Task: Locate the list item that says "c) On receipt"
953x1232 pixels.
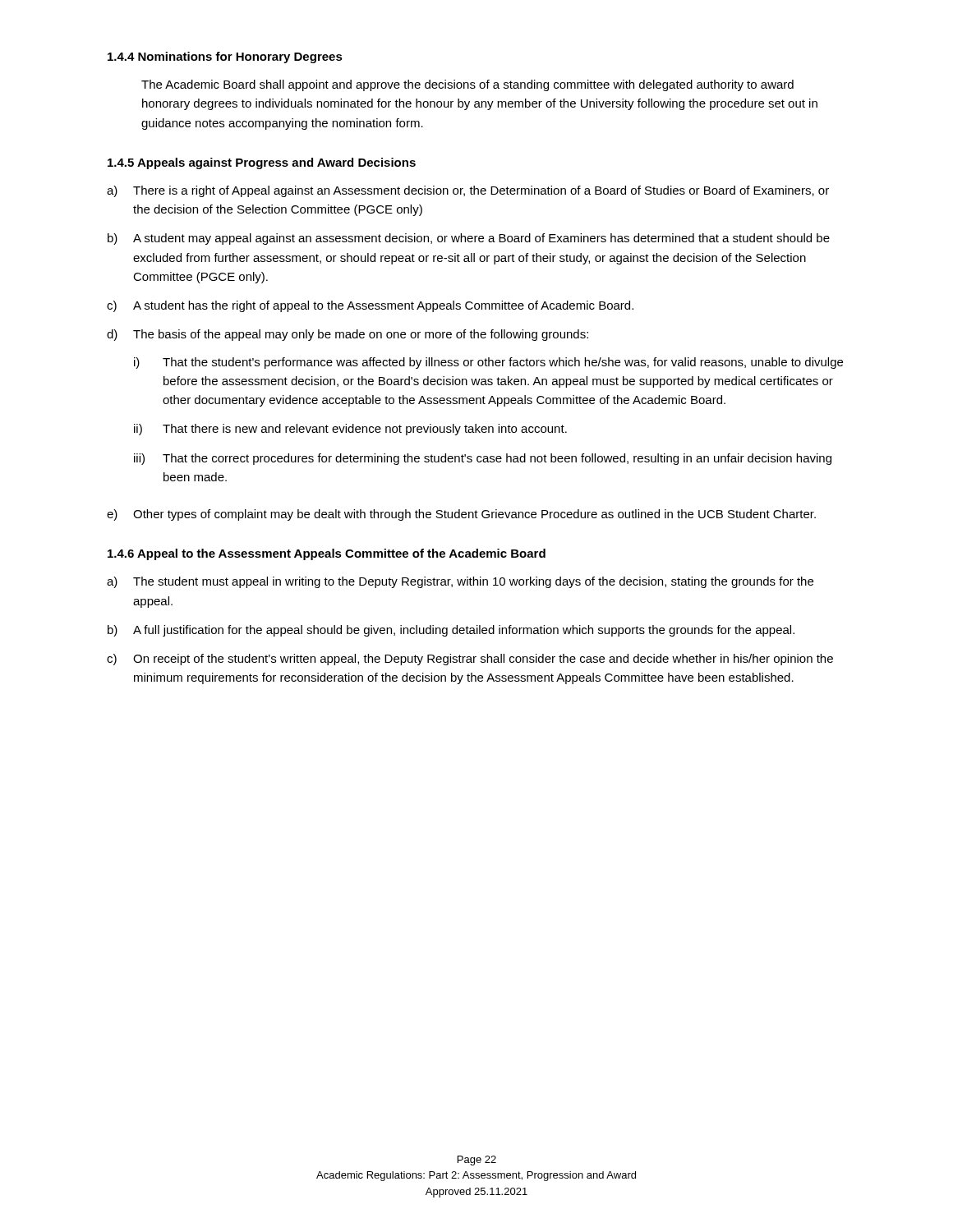Action: [x=476, y=668]
